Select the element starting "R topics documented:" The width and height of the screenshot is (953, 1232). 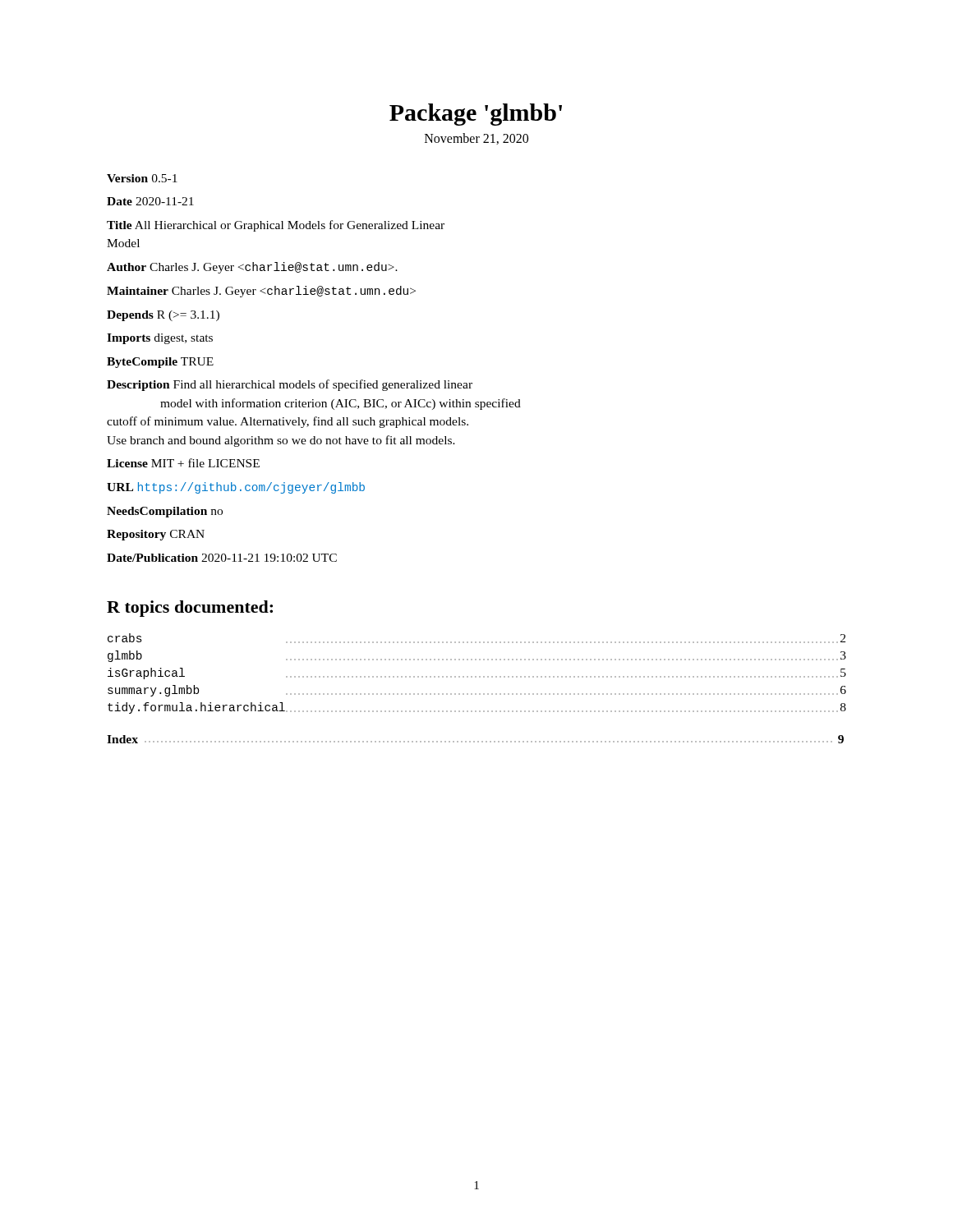[x=191, y=607]
